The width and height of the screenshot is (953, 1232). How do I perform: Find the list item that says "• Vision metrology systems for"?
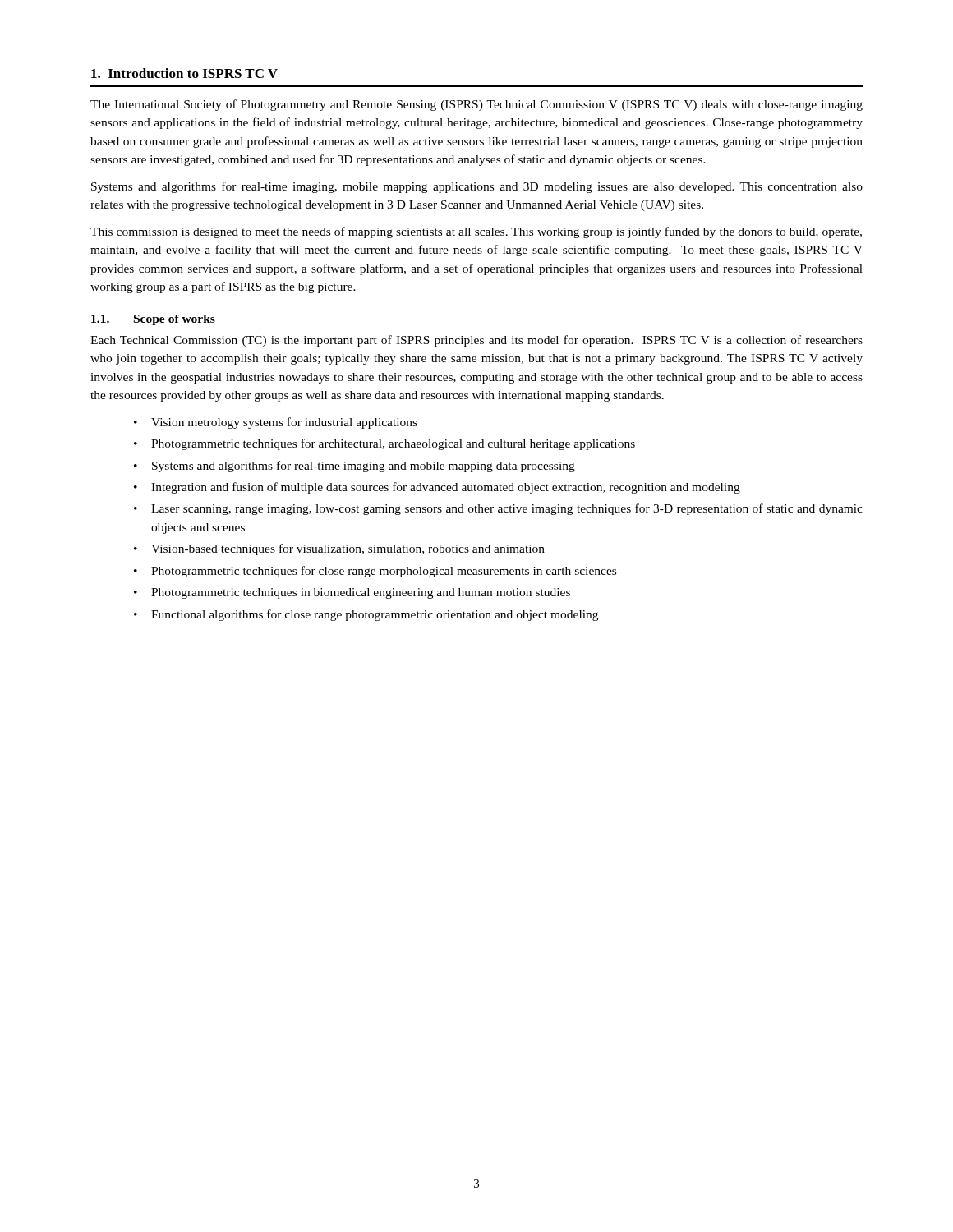tap(274, 422)
